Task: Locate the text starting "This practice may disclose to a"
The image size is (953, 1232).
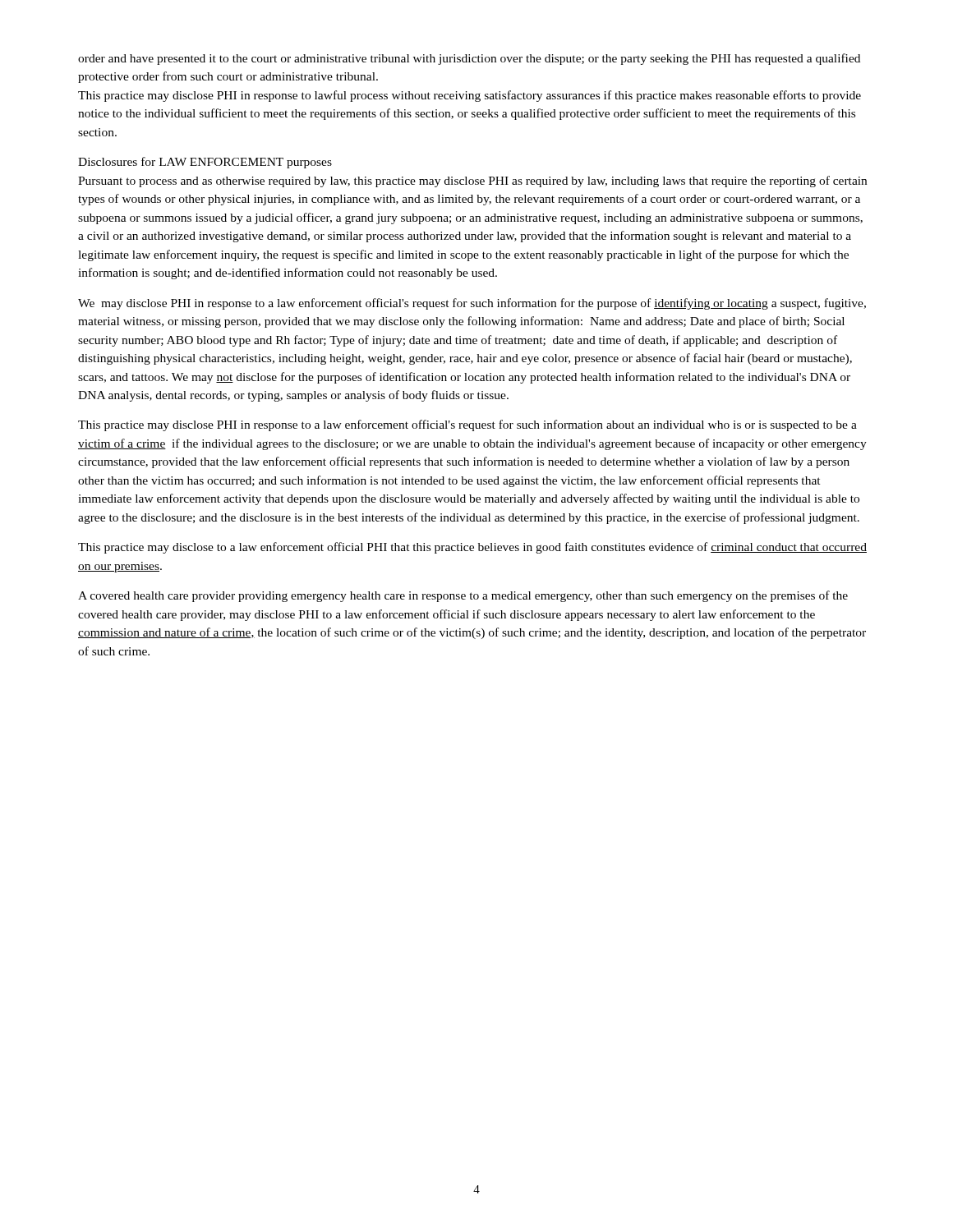Action: point(474,557)
